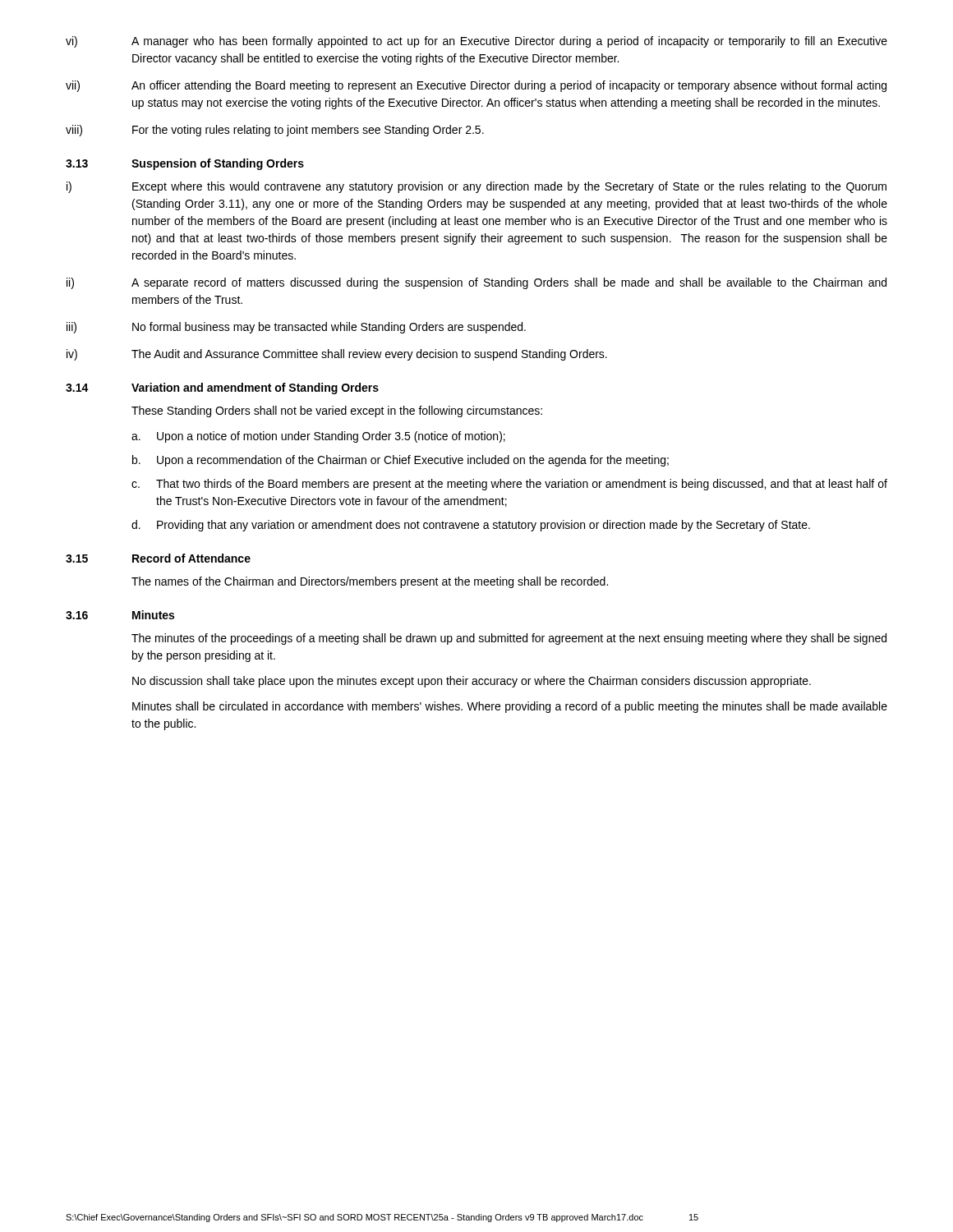Viewport: 953px width, 1232px height.
Task: Find the block starting "The names of the Chairman and Directors/members present"
Action: (x=370, y=582)
